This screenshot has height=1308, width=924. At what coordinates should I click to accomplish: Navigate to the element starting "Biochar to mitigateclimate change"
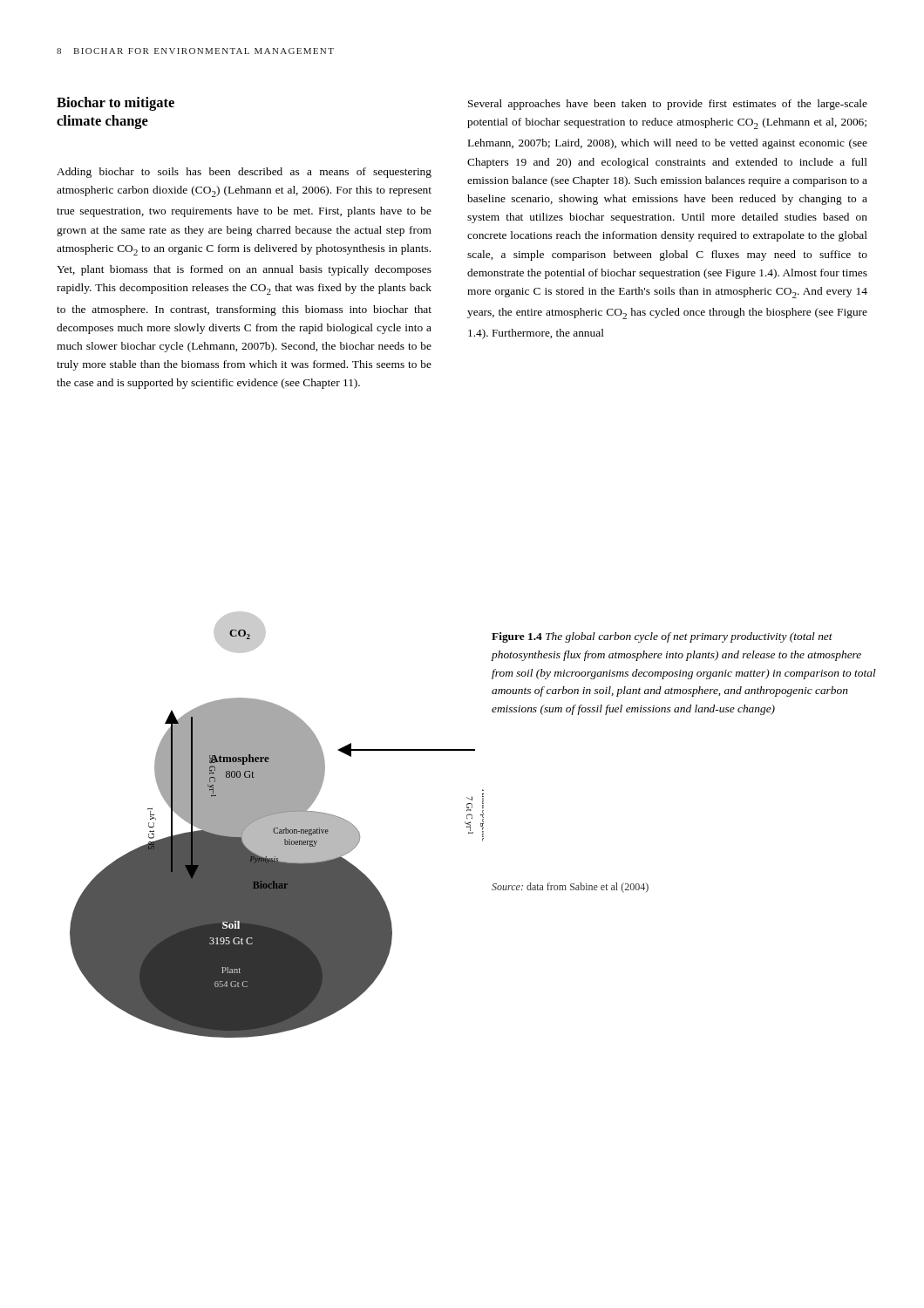point(116,111)
